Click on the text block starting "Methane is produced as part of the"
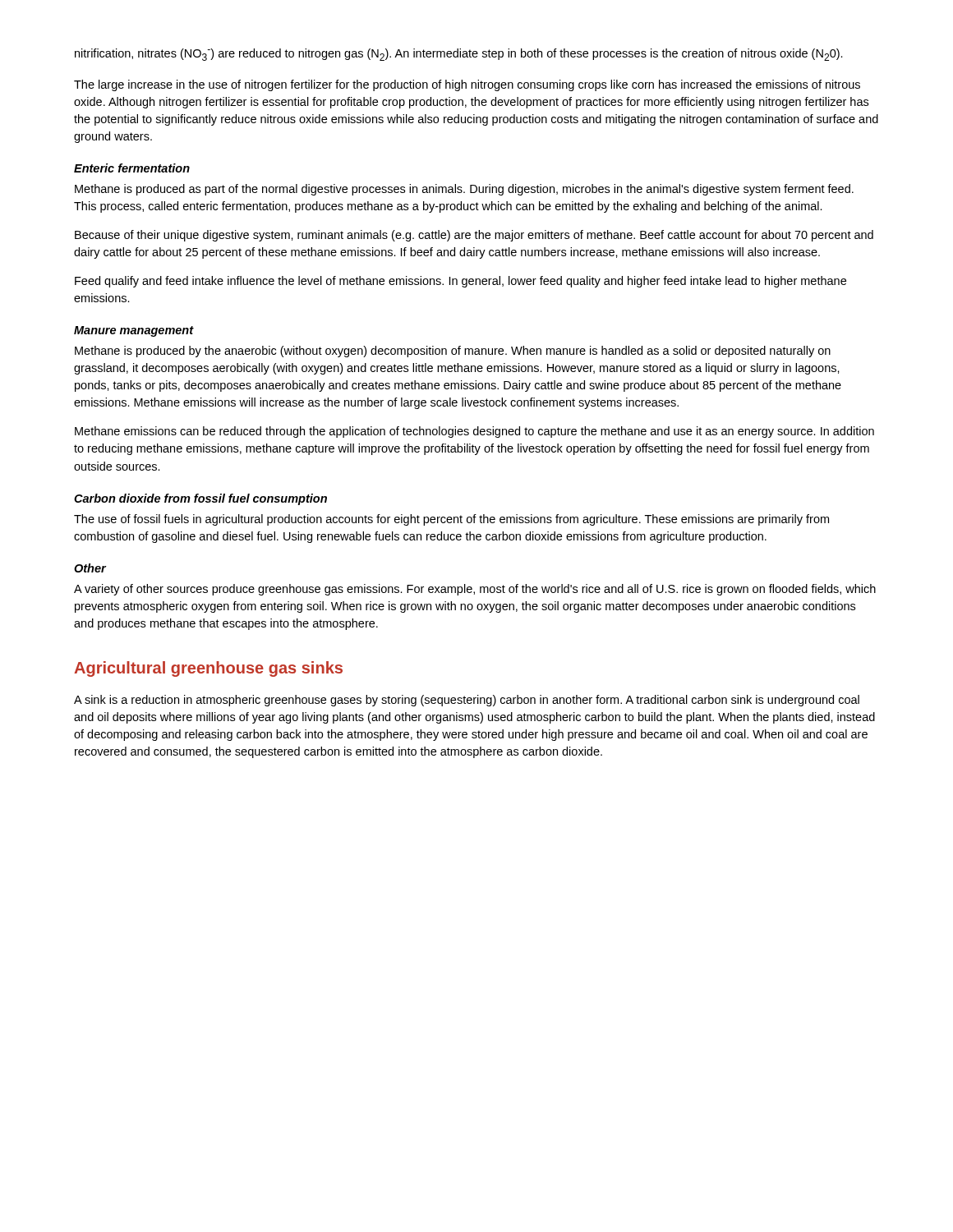The image size is (953, 1232). 464,198
